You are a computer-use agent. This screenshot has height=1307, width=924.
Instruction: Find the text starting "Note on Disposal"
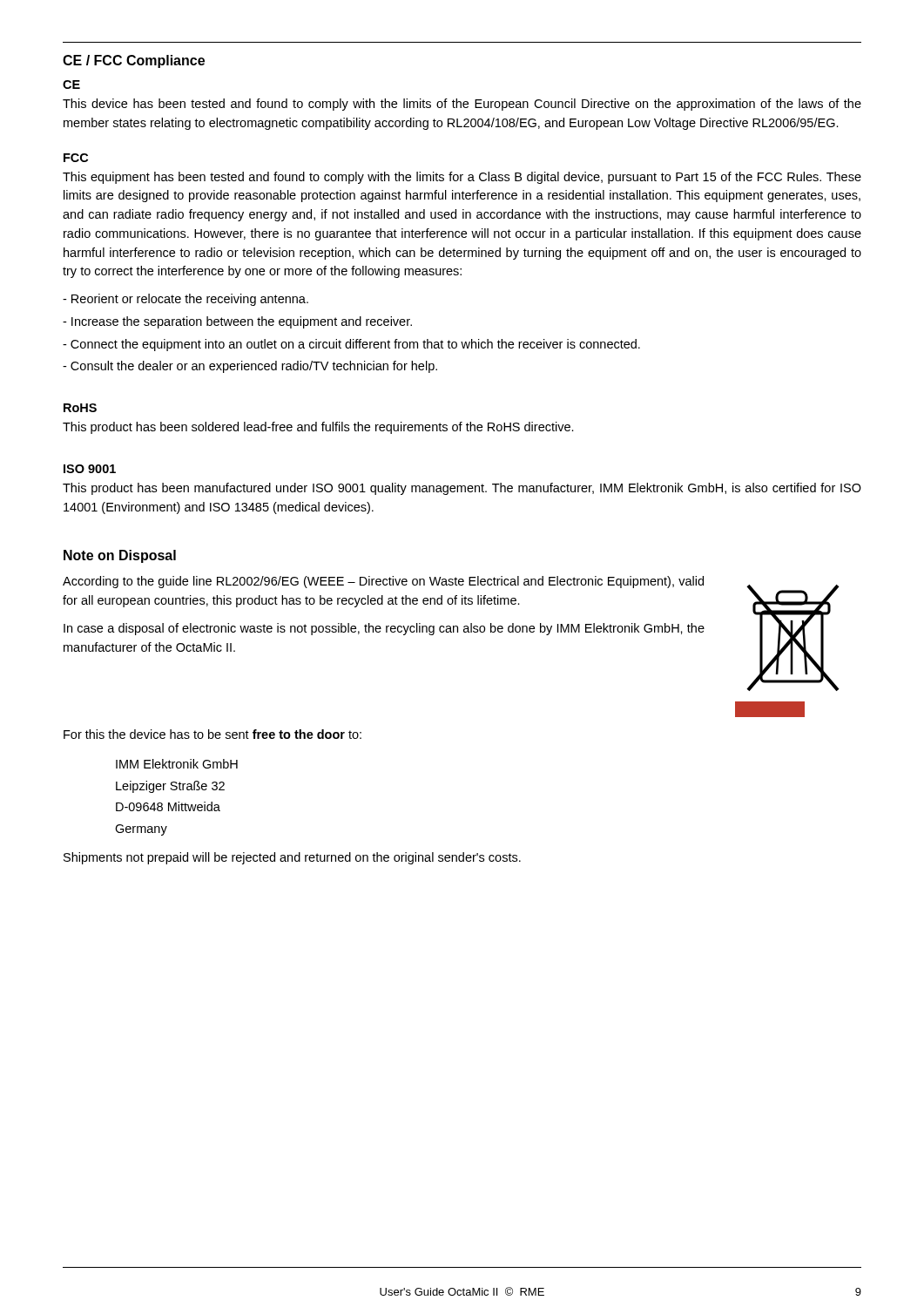(120, 556)
